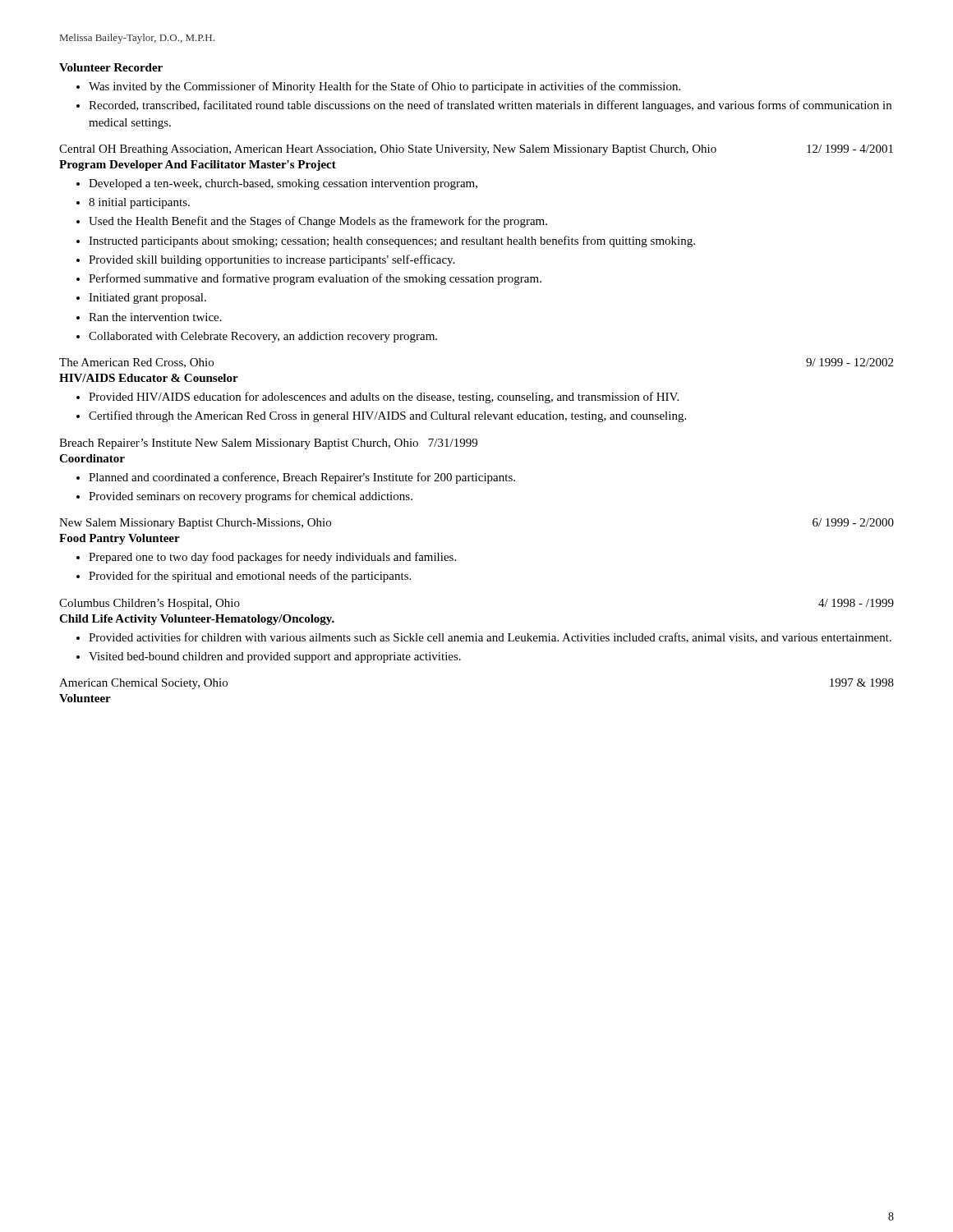Find the text block that reads "Breach Repairer’s Institute New Salem Missionary Baptist Church,"
953x1232 pixels.
(269, 442)
